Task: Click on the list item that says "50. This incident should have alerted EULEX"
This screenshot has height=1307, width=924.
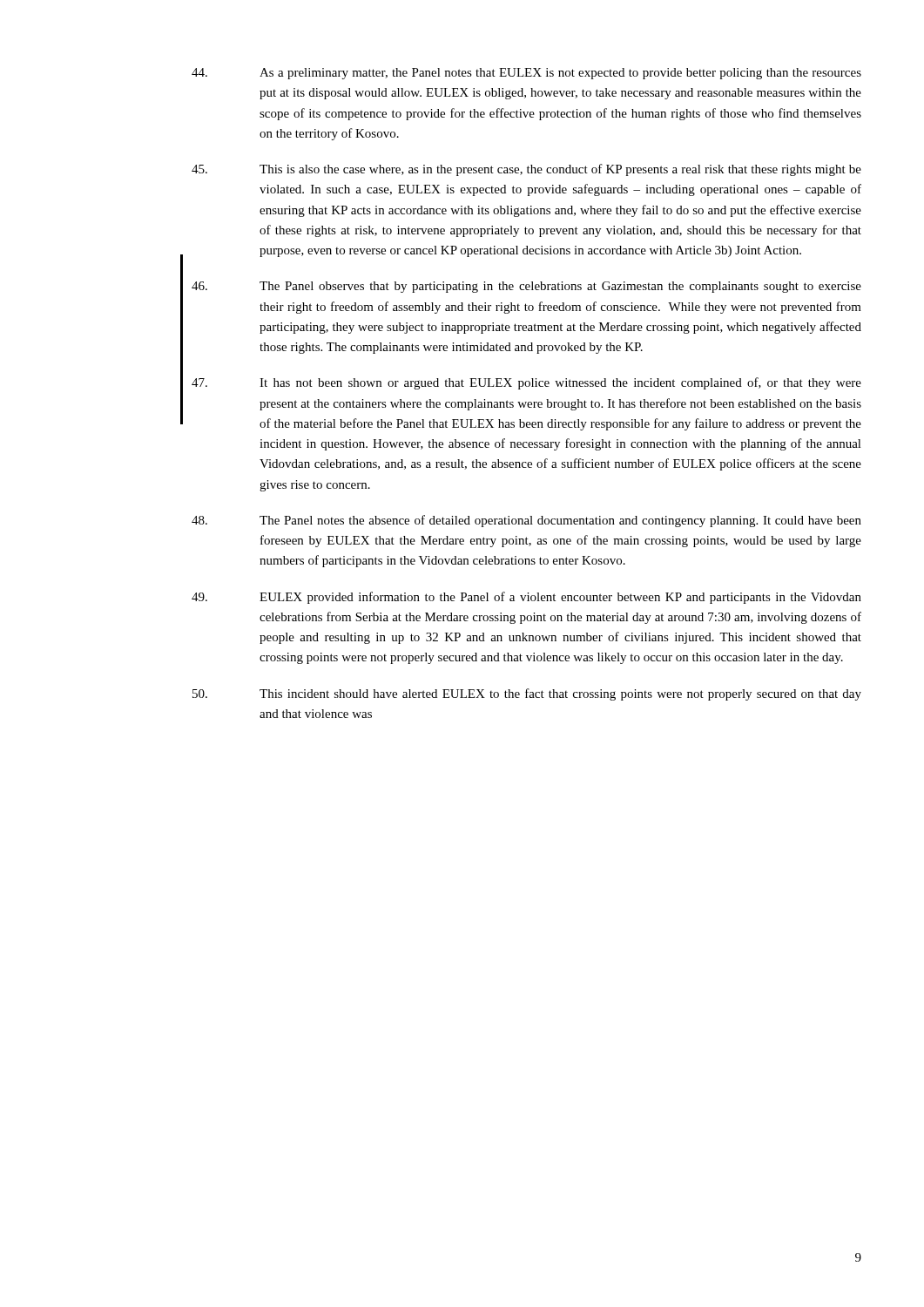Action: click(526, 704)
